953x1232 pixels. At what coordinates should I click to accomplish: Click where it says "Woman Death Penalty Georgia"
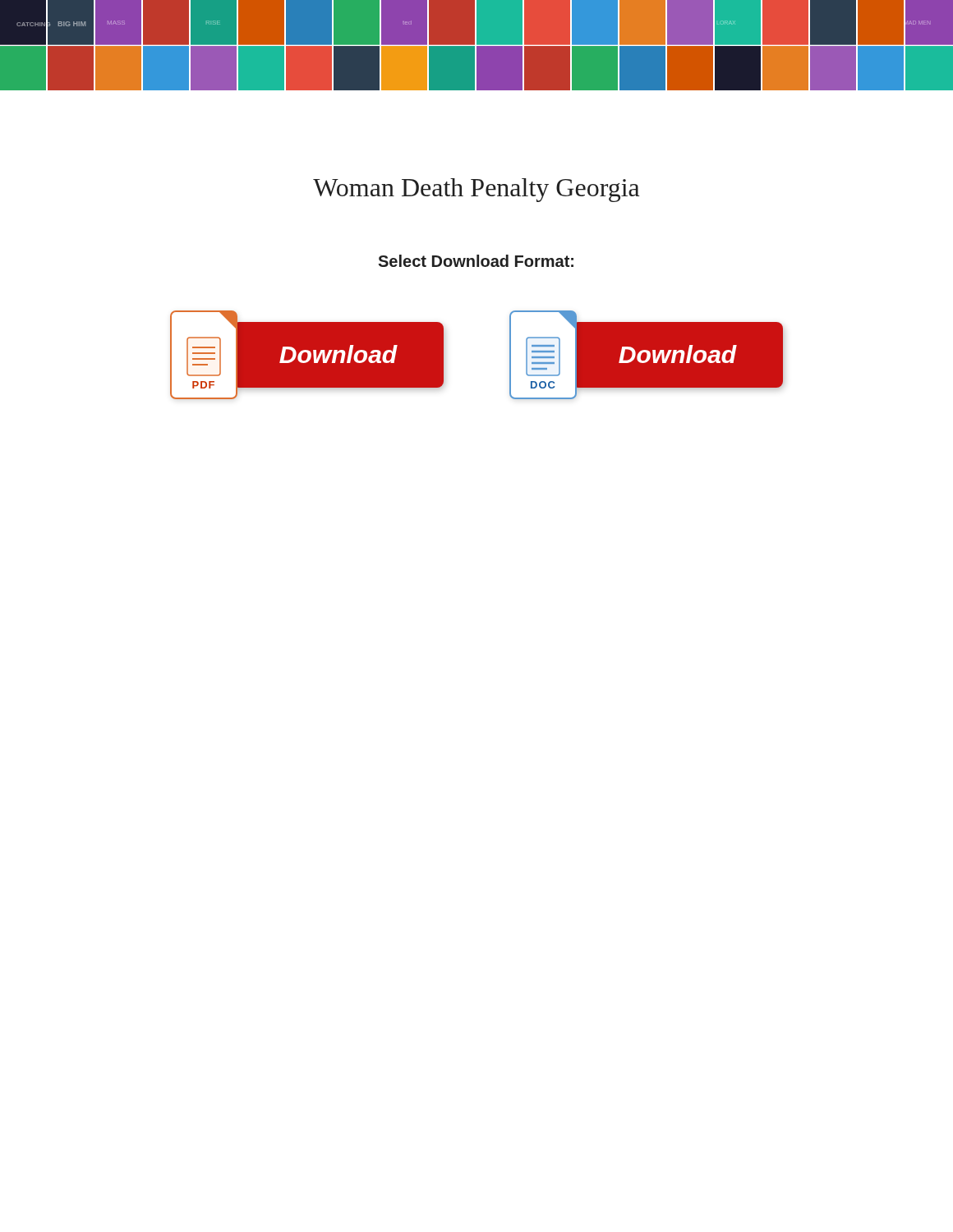pos(476,188)
